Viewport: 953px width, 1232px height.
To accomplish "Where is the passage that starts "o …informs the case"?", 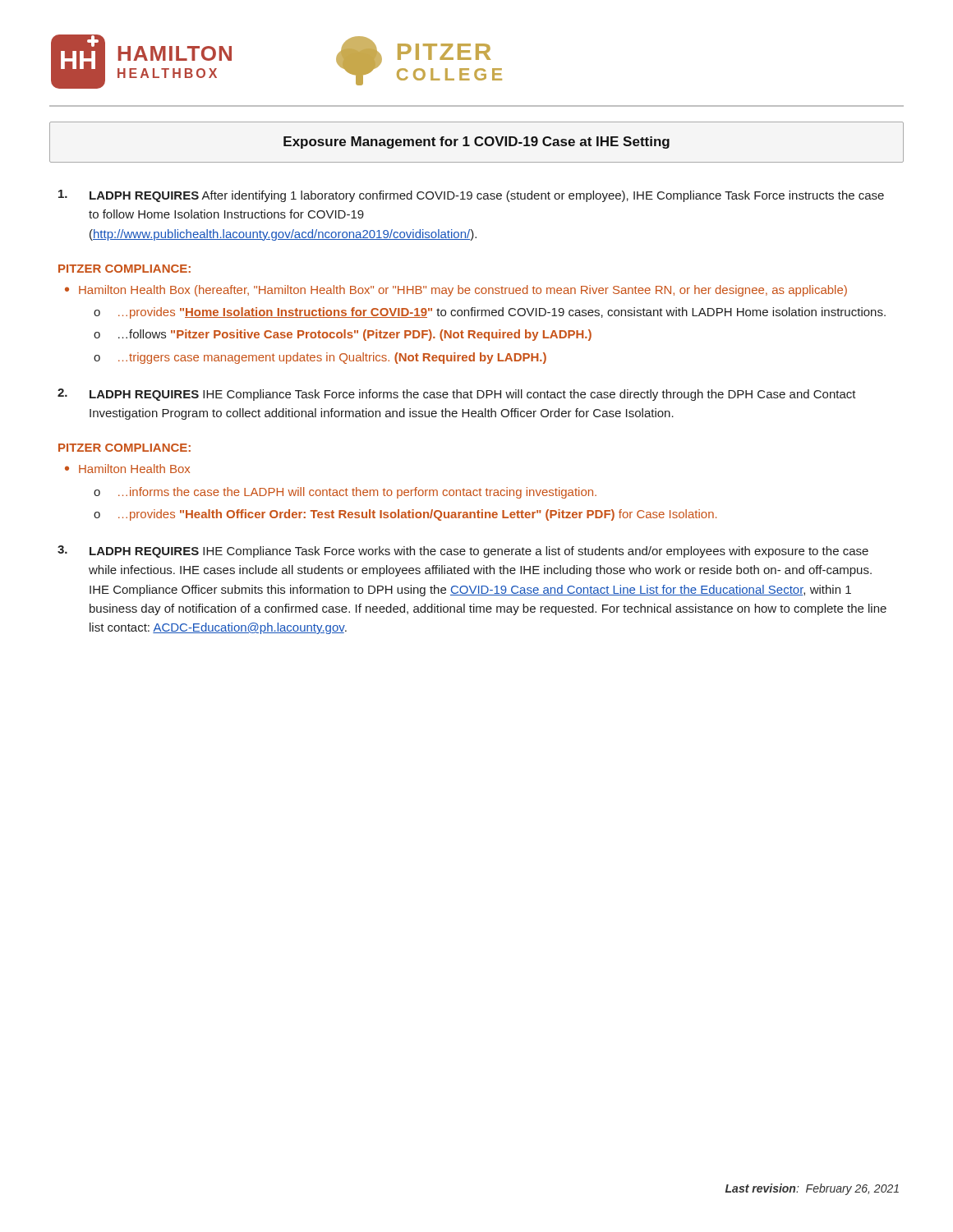I will 346,491.
